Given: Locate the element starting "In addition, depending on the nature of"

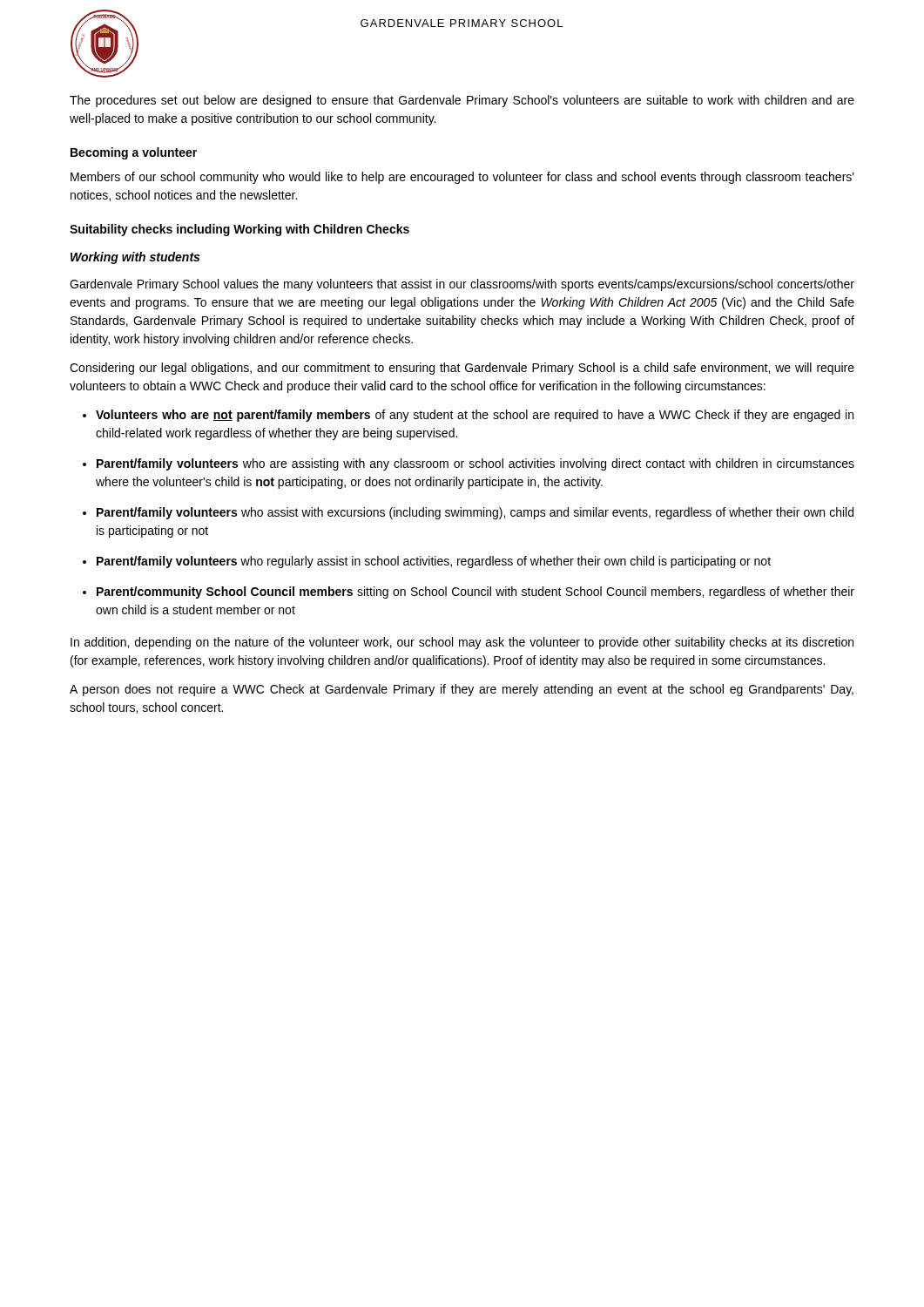Looking at the screenshot, I should click(x=462, y=652).
